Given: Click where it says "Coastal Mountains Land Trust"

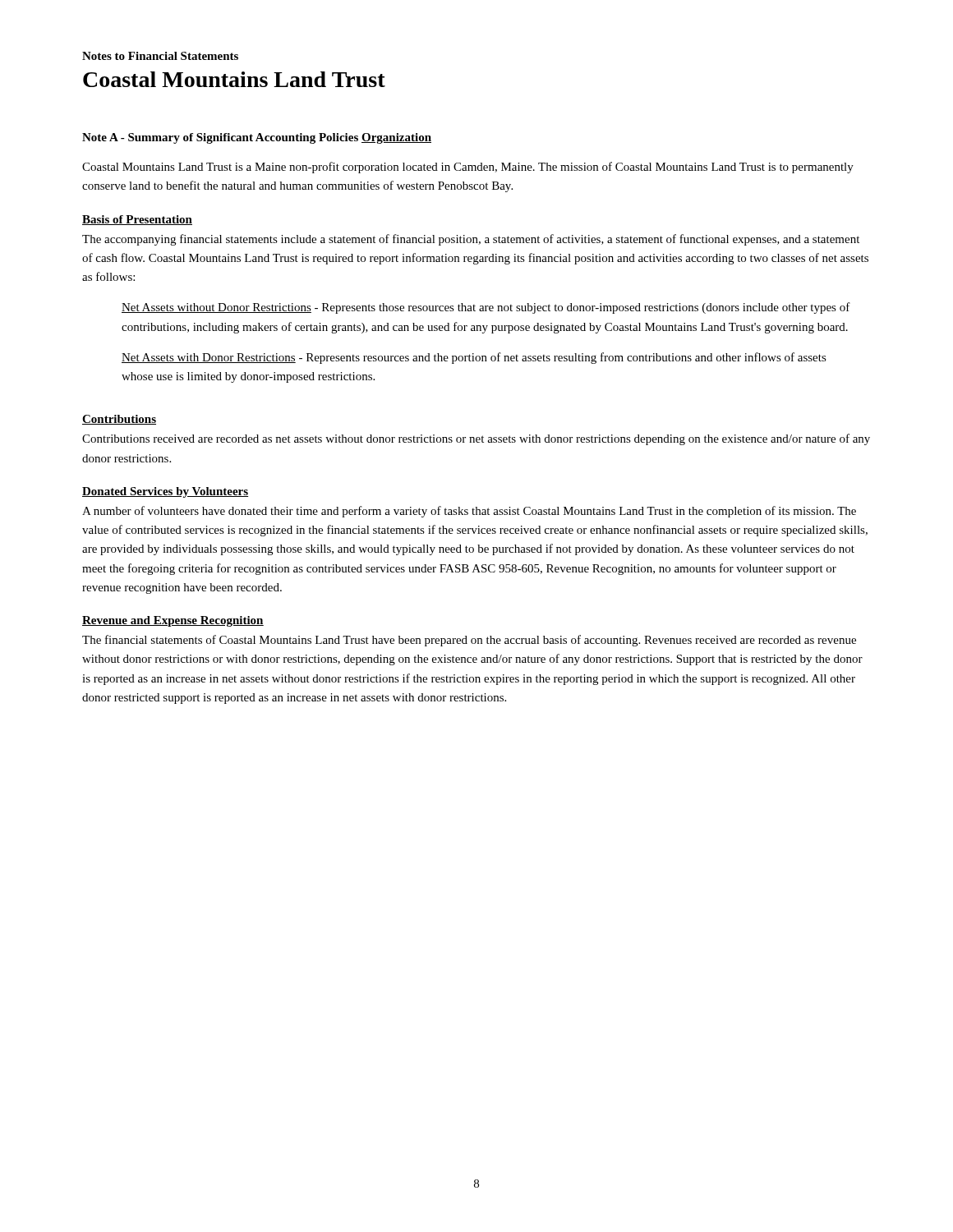Looking at the screenshot, I should (x=234, y=79).
